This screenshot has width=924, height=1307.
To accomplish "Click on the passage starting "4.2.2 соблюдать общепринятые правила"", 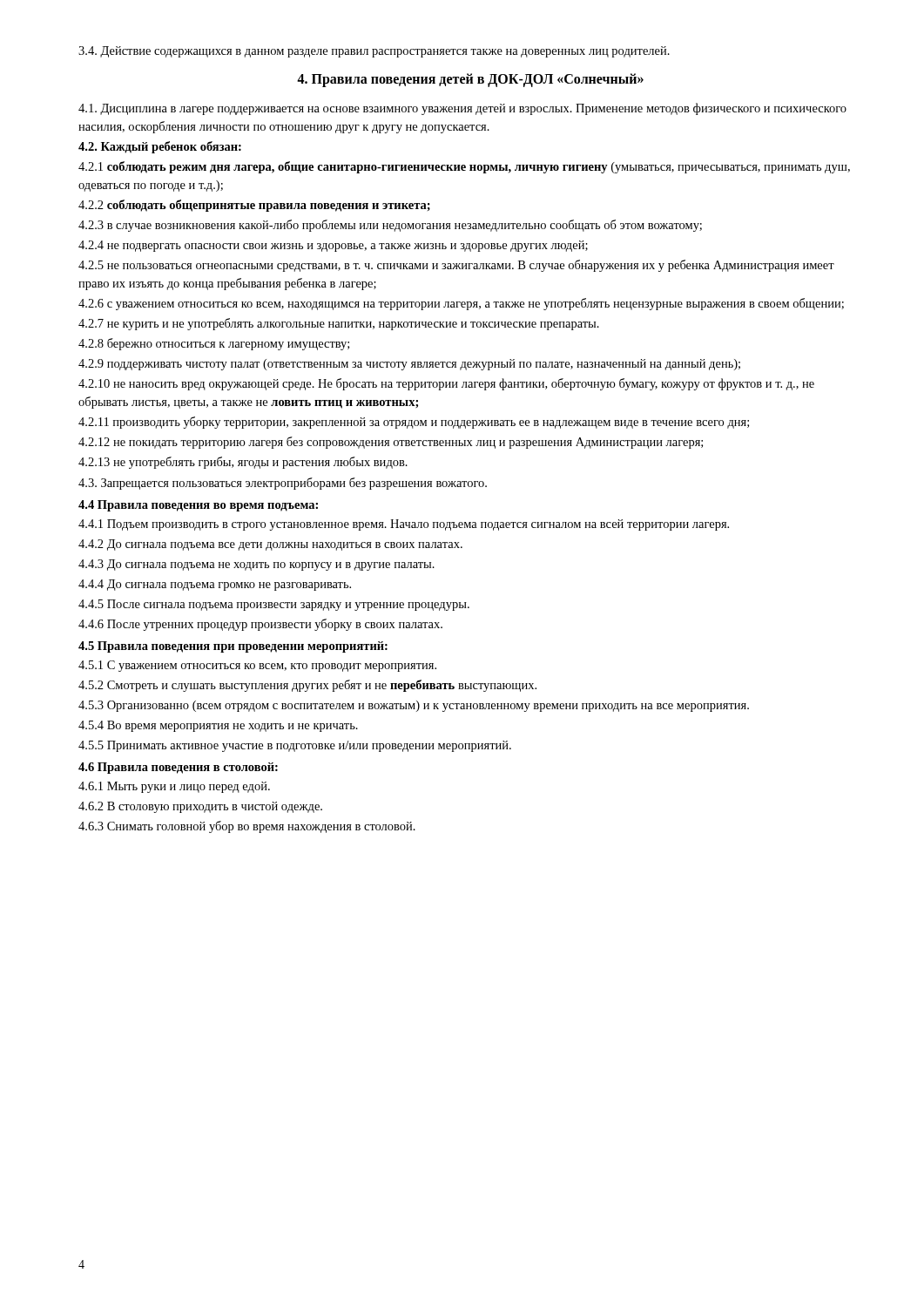I will click(x=255, y=205).
